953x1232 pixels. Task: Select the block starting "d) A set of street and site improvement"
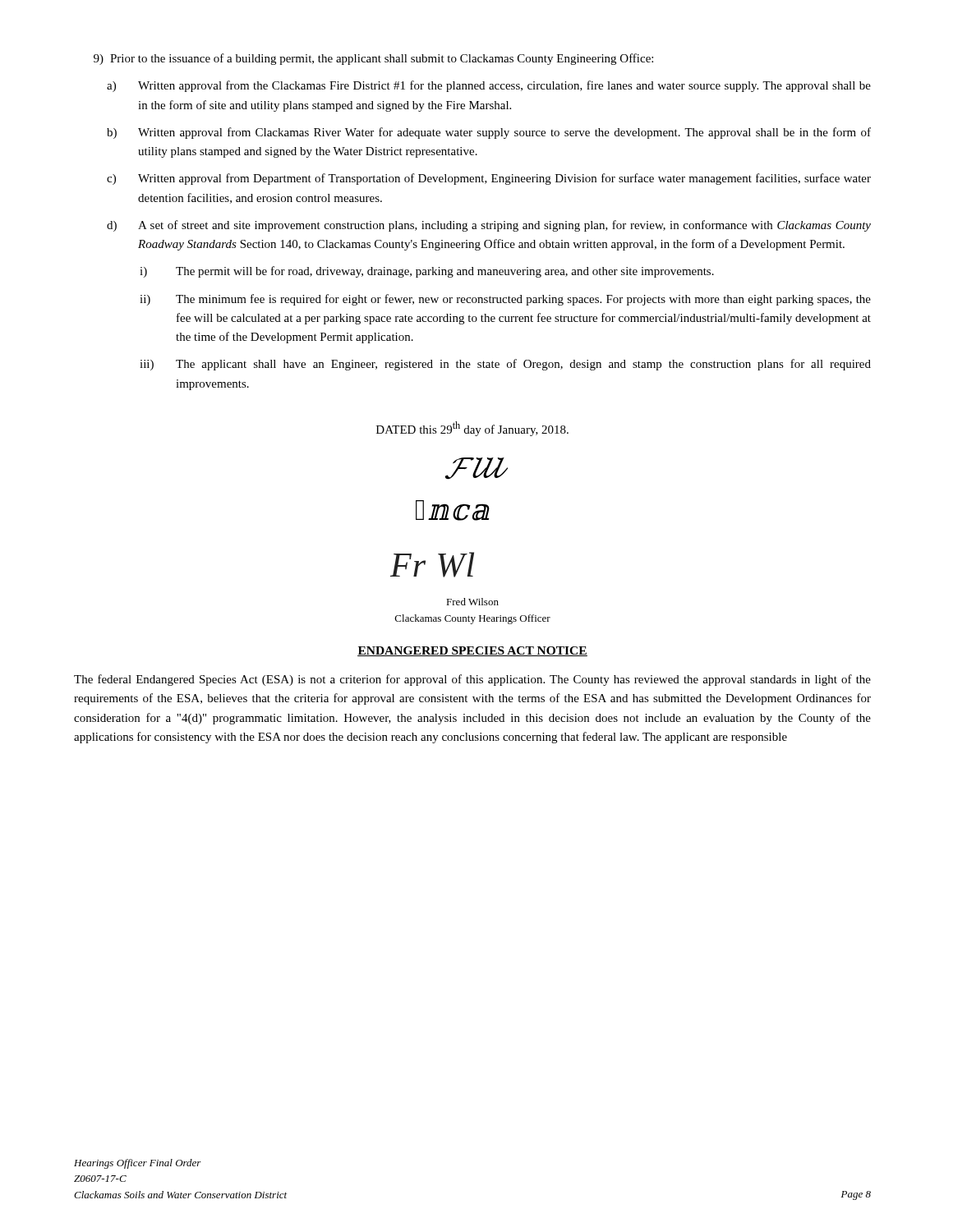(489, 235)
